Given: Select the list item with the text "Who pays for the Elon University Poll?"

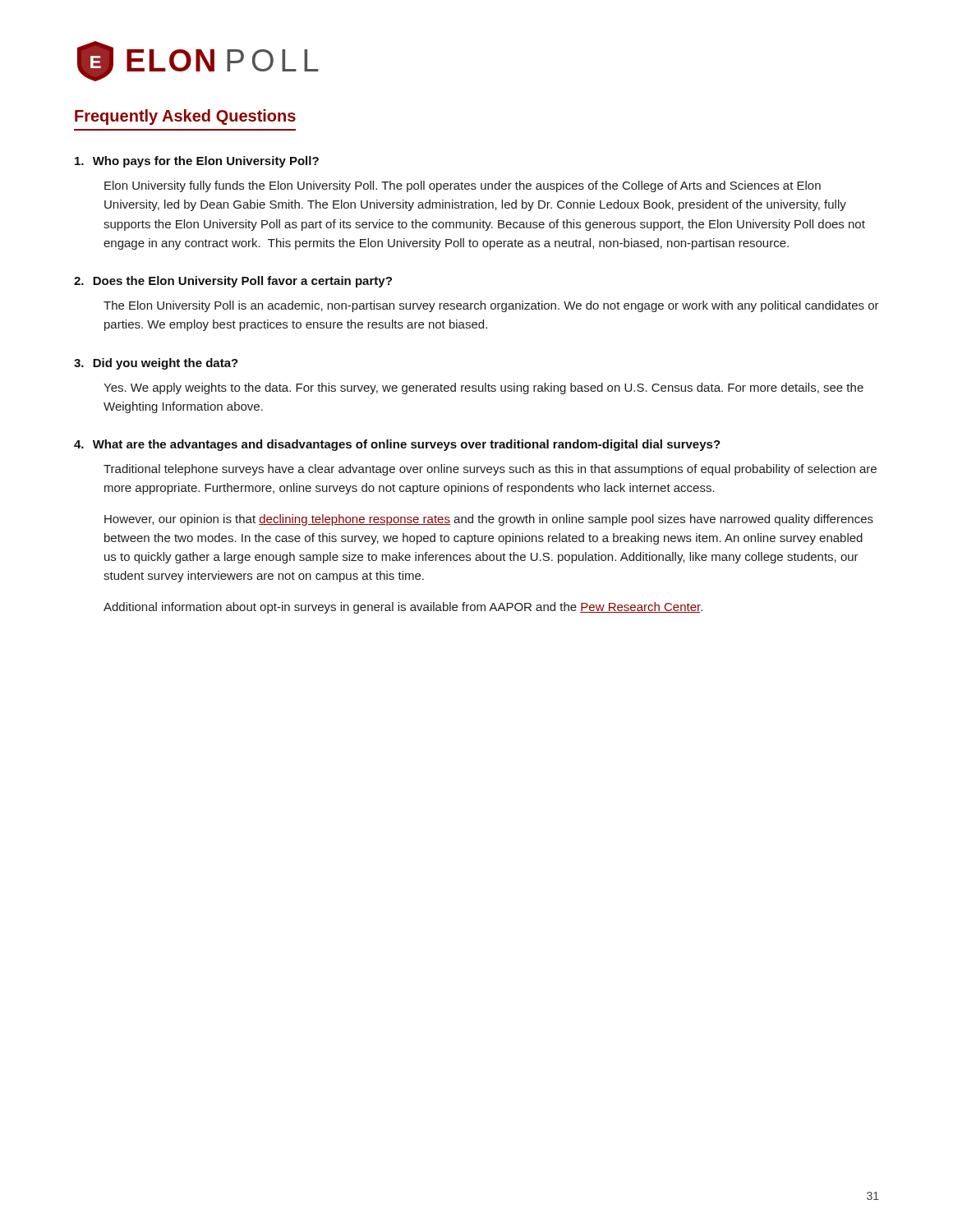Looking at the screenshot, I should point(476,203).
